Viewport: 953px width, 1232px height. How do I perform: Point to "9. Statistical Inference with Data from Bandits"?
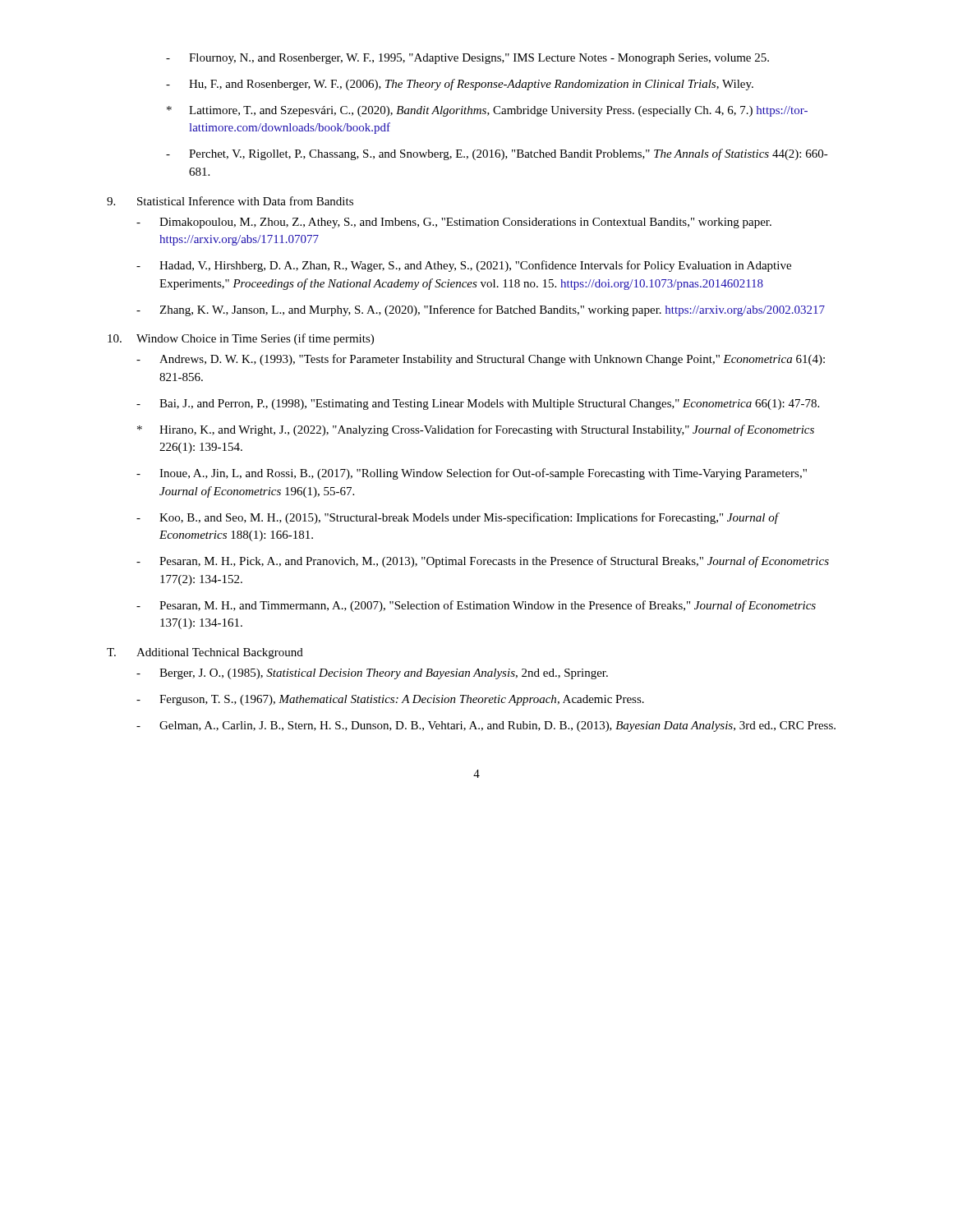[x=230, y=201]
